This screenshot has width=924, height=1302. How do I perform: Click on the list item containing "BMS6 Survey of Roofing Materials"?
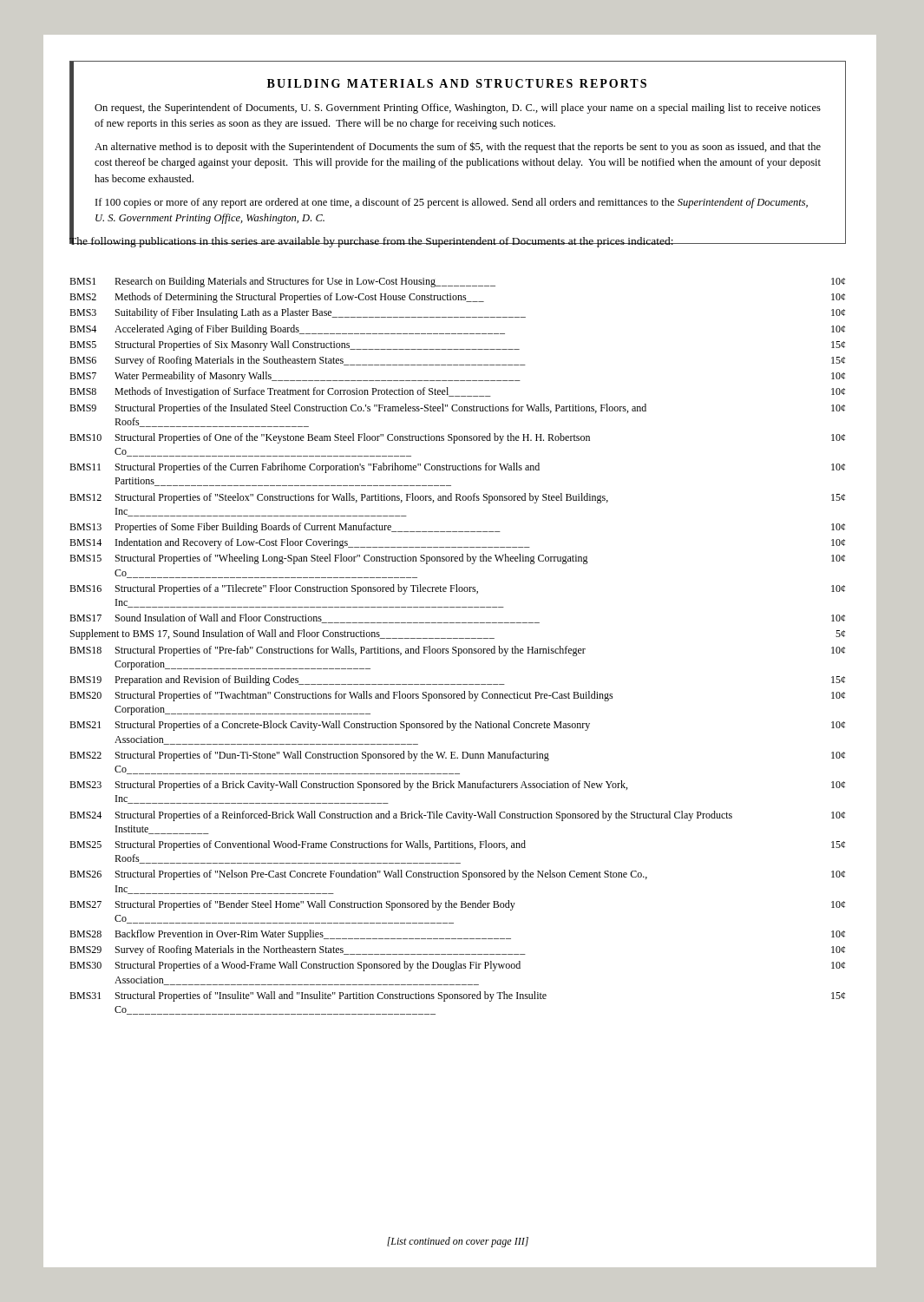coord(458,360)
